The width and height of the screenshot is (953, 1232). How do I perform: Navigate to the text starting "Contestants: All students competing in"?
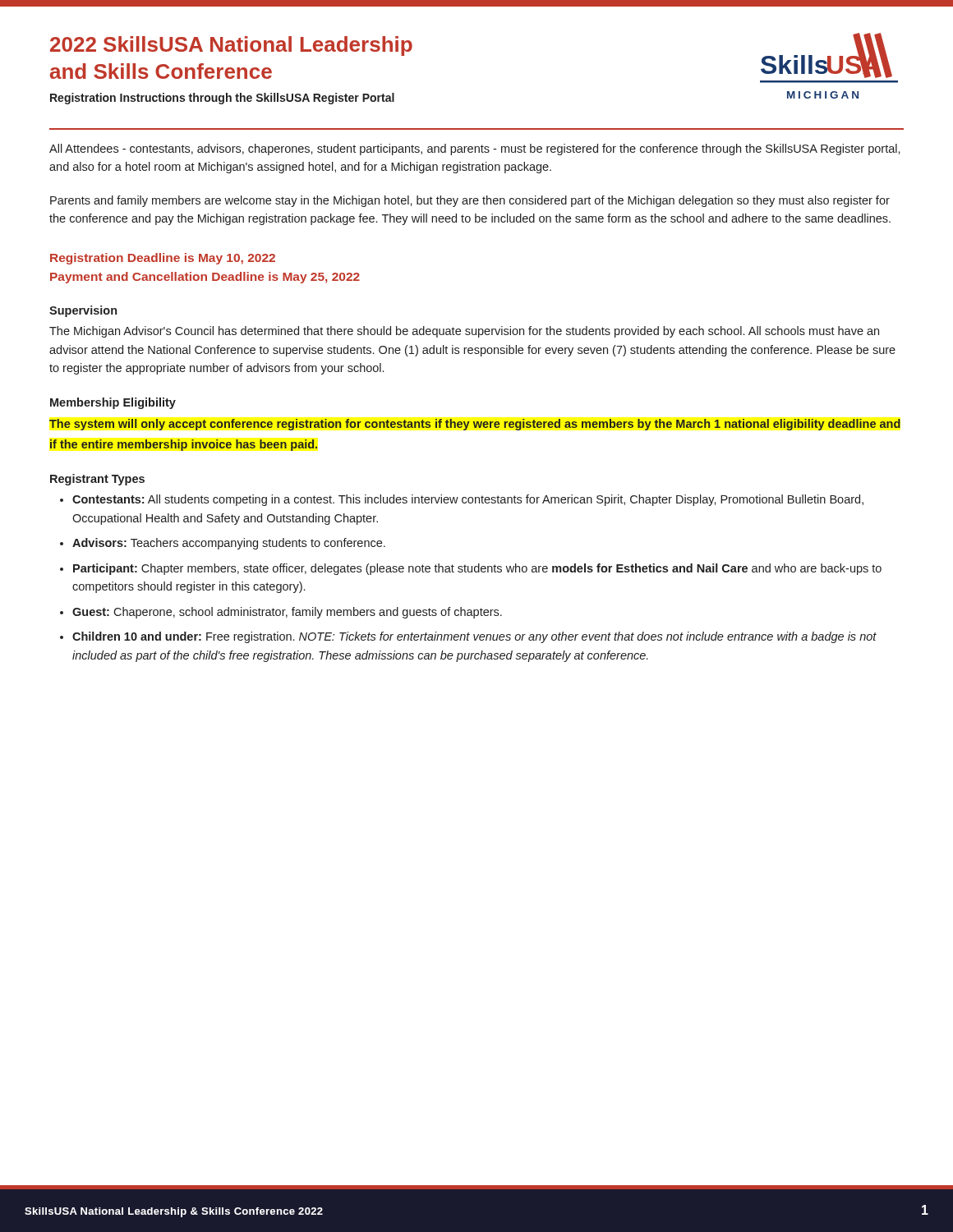tap(488, 509)
